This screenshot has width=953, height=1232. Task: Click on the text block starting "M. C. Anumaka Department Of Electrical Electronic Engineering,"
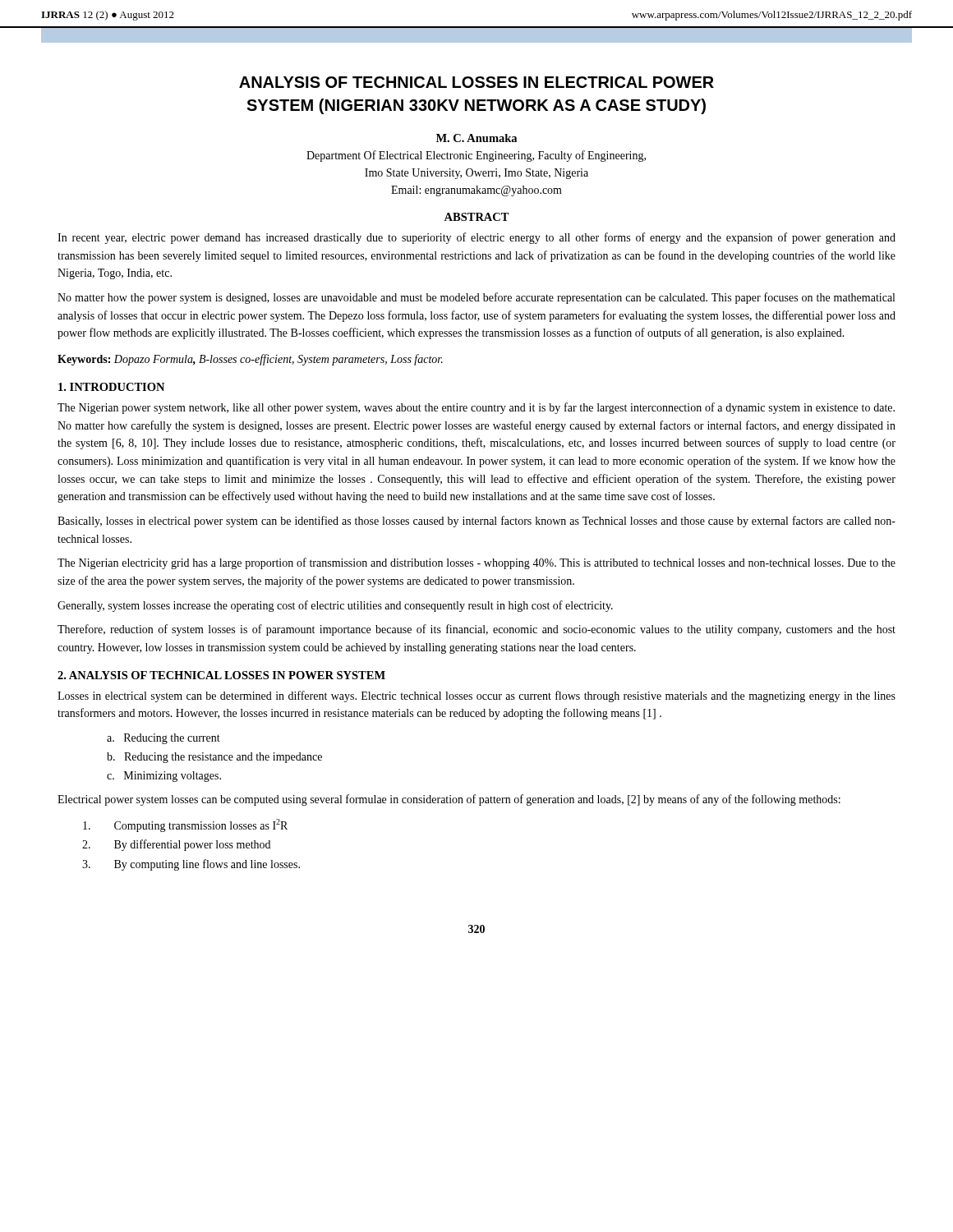[x=476, y=165]
